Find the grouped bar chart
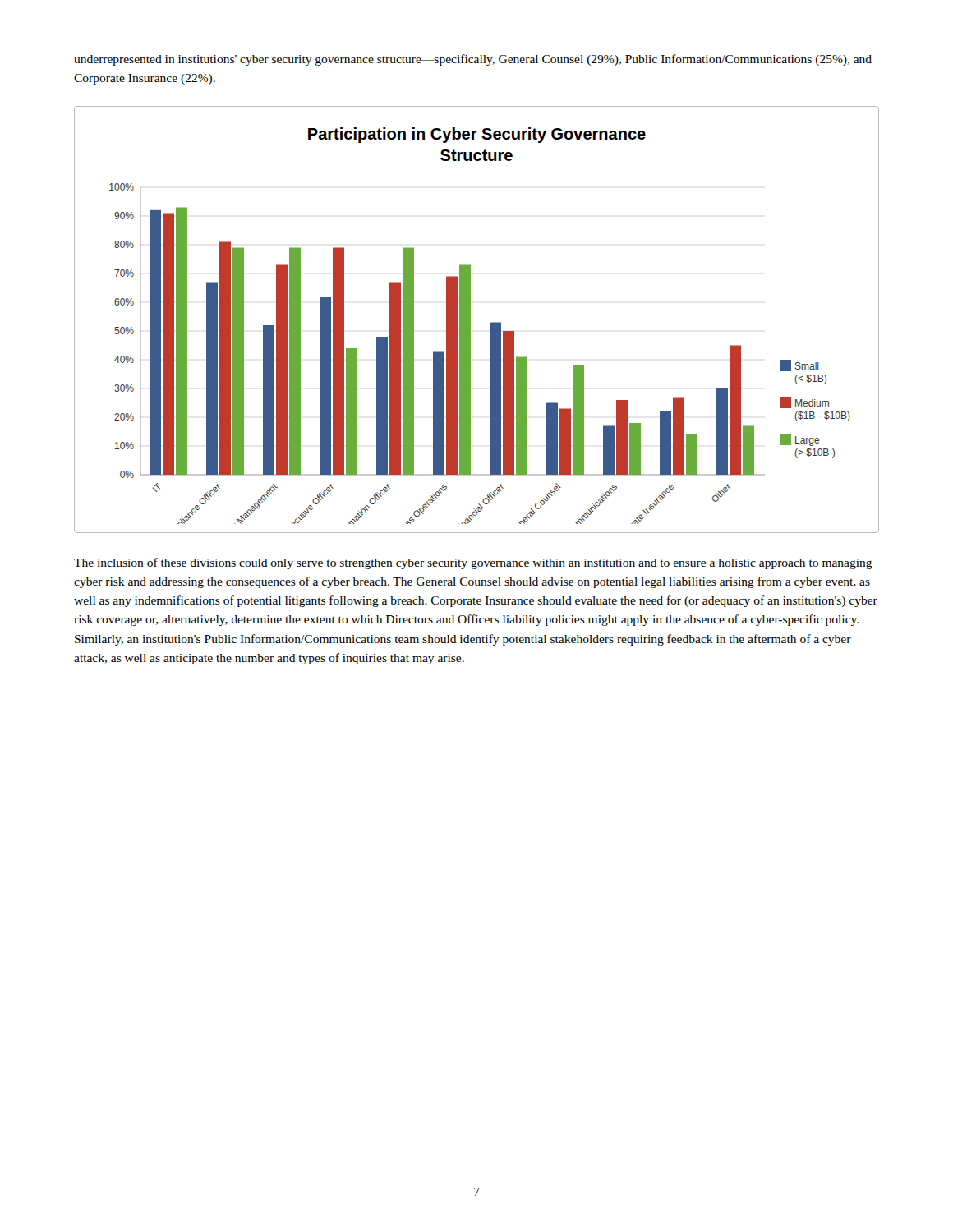Viewport: 953px width, 1232px height. (x=476, y=319)
